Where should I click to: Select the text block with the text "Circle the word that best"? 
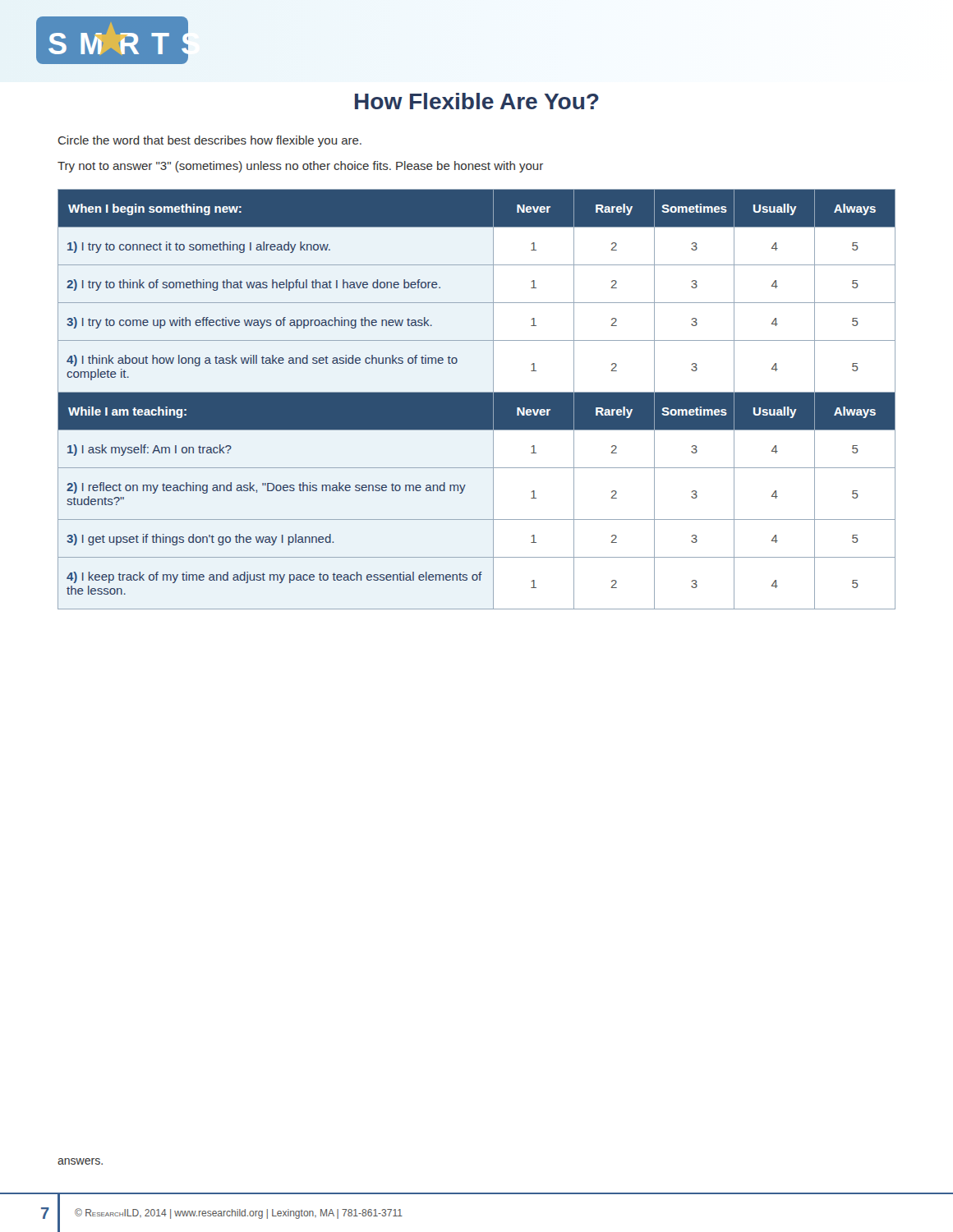(x=210, y=140)
